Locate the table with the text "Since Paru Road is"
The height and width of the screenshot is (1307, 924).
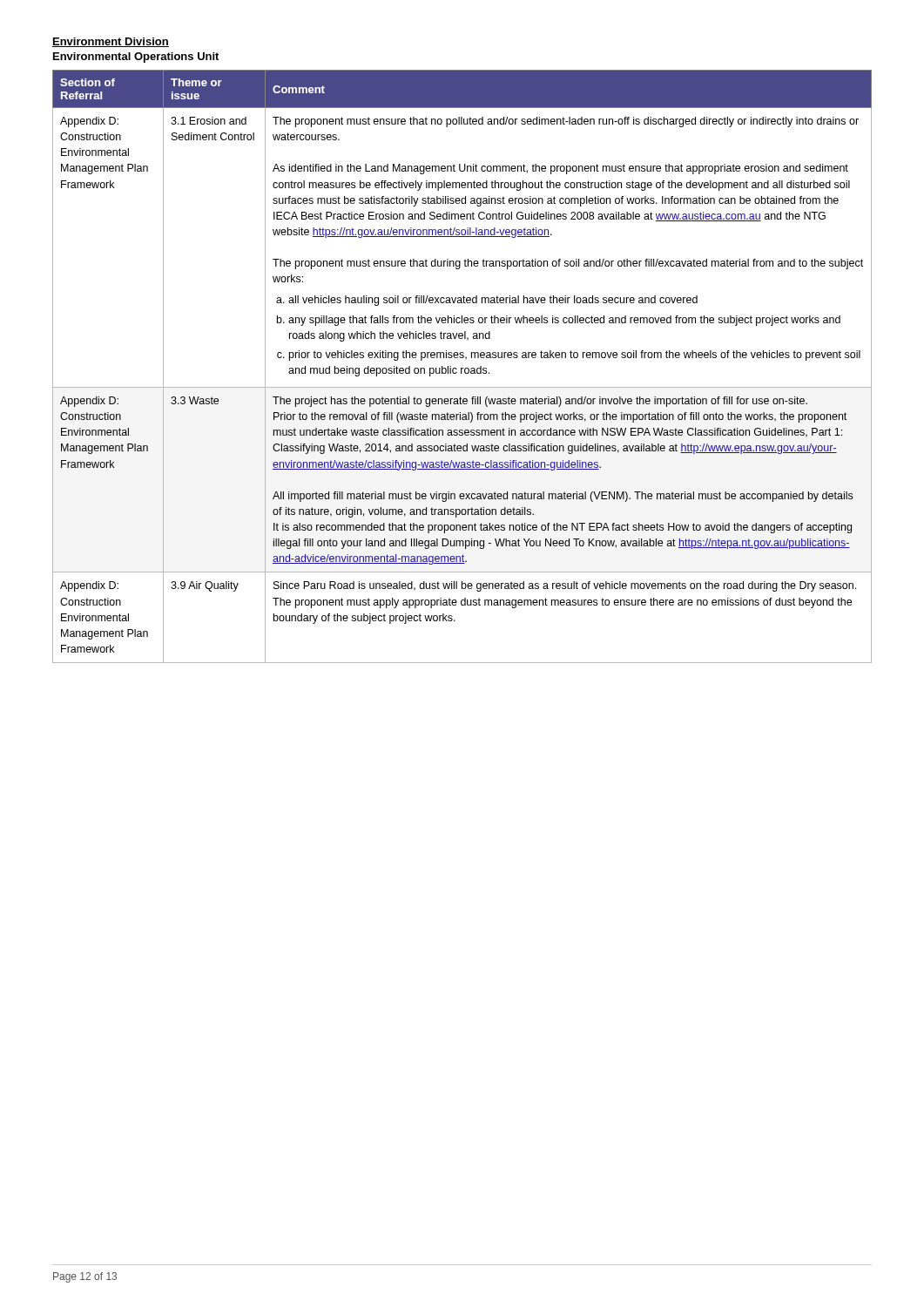(x=462, y=366)
